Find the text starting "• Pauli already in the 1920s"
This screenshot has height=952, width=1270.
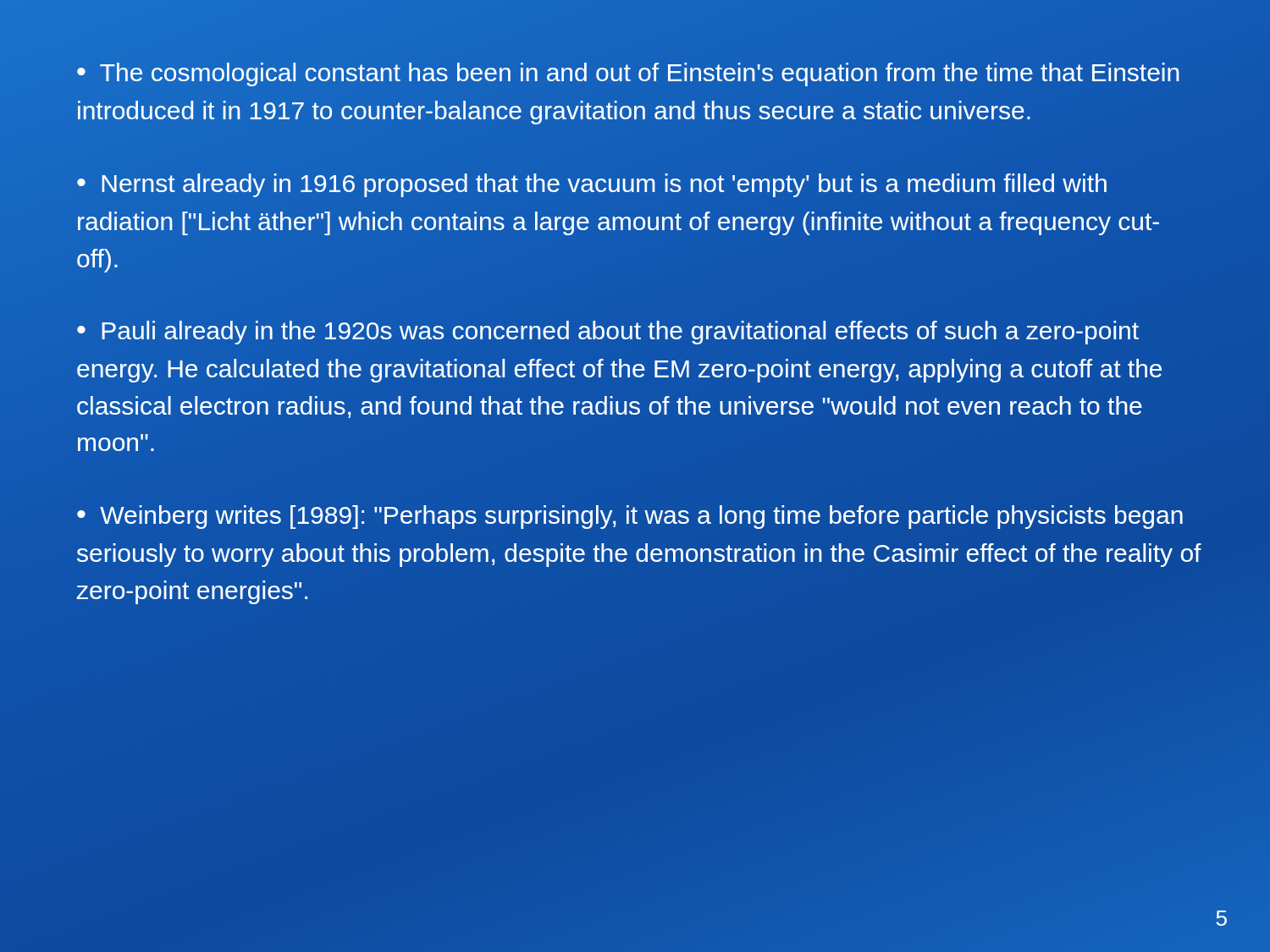click(620, 385)
